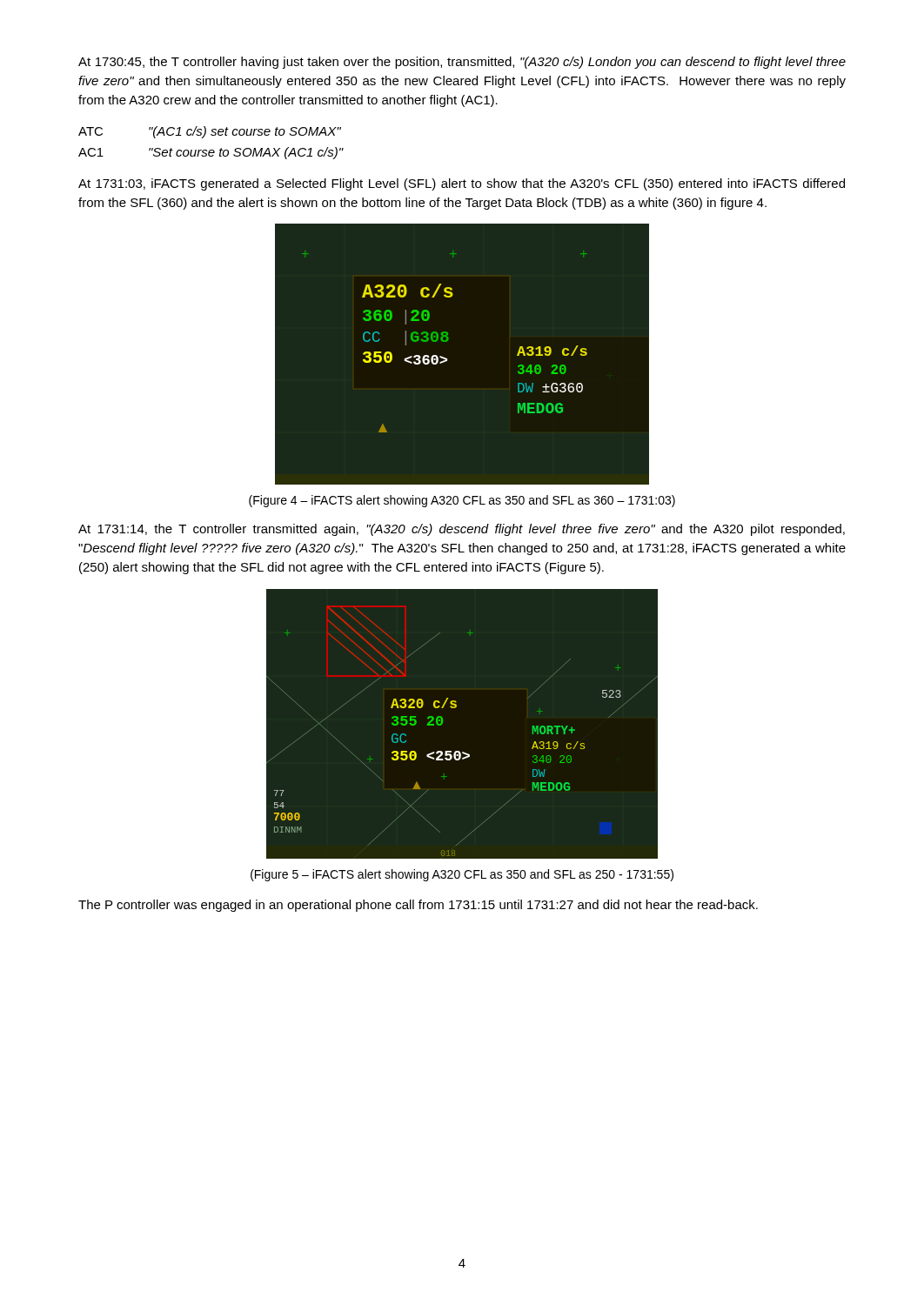Image resolution: width=924 pixels, height=1305 pixels.
Task: Find the passage starting "(Figure 5 – iFACTS alert showing A320 CFL"
Action: point(462,874)
